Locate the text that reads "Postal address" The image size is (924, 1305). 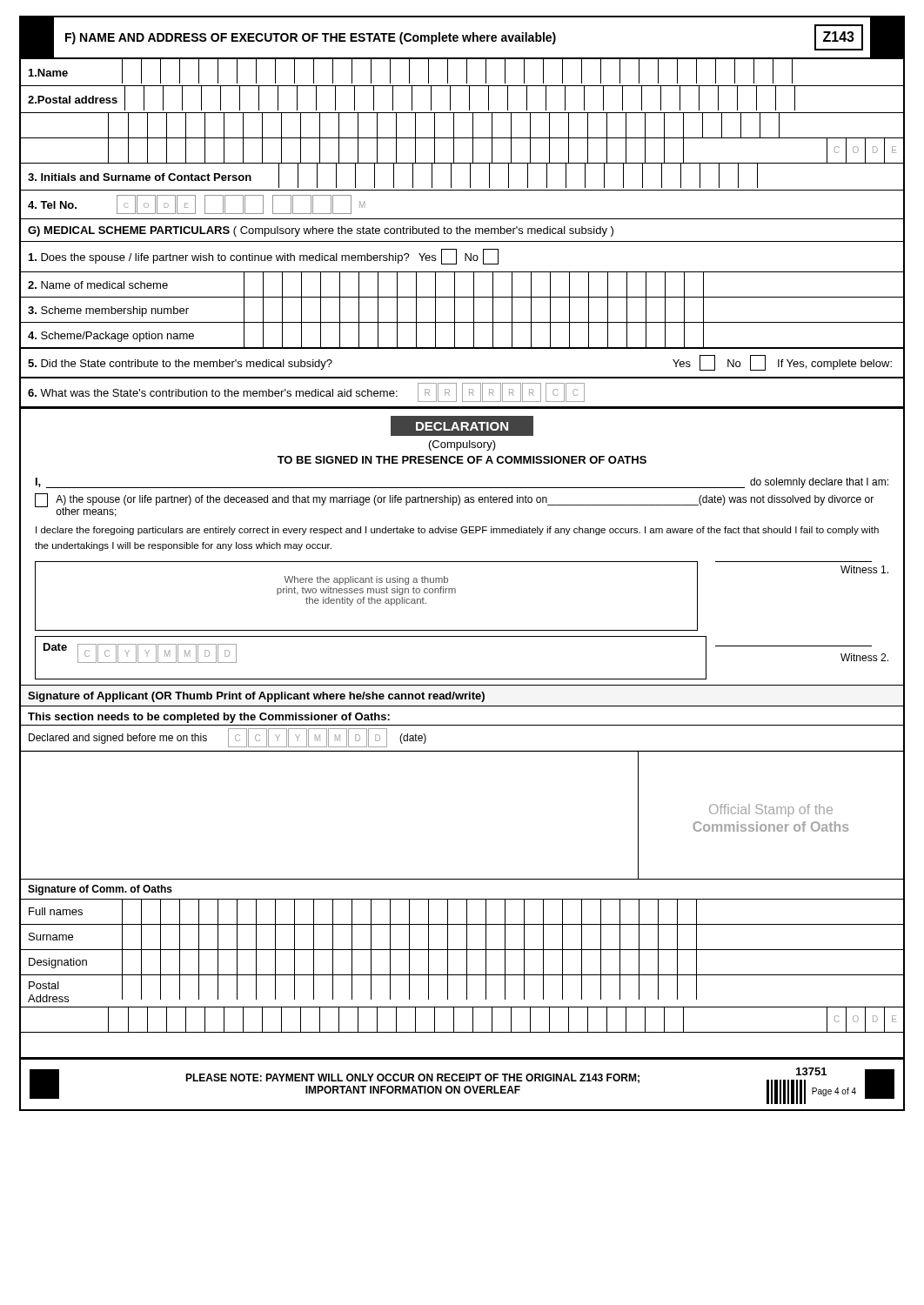coord(462,99)
